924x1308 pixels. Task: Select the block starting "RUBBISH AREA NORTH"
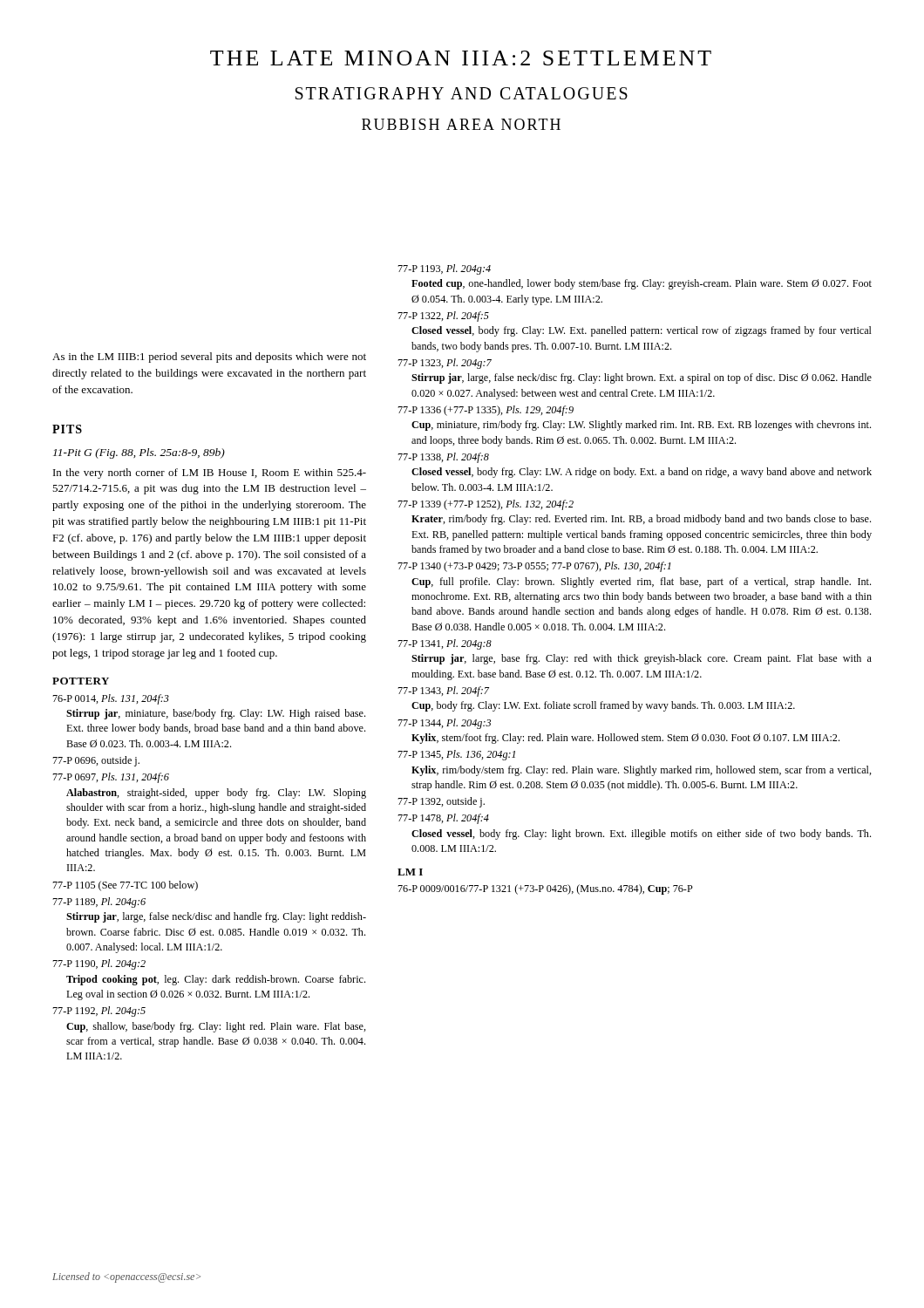[462, 125]
